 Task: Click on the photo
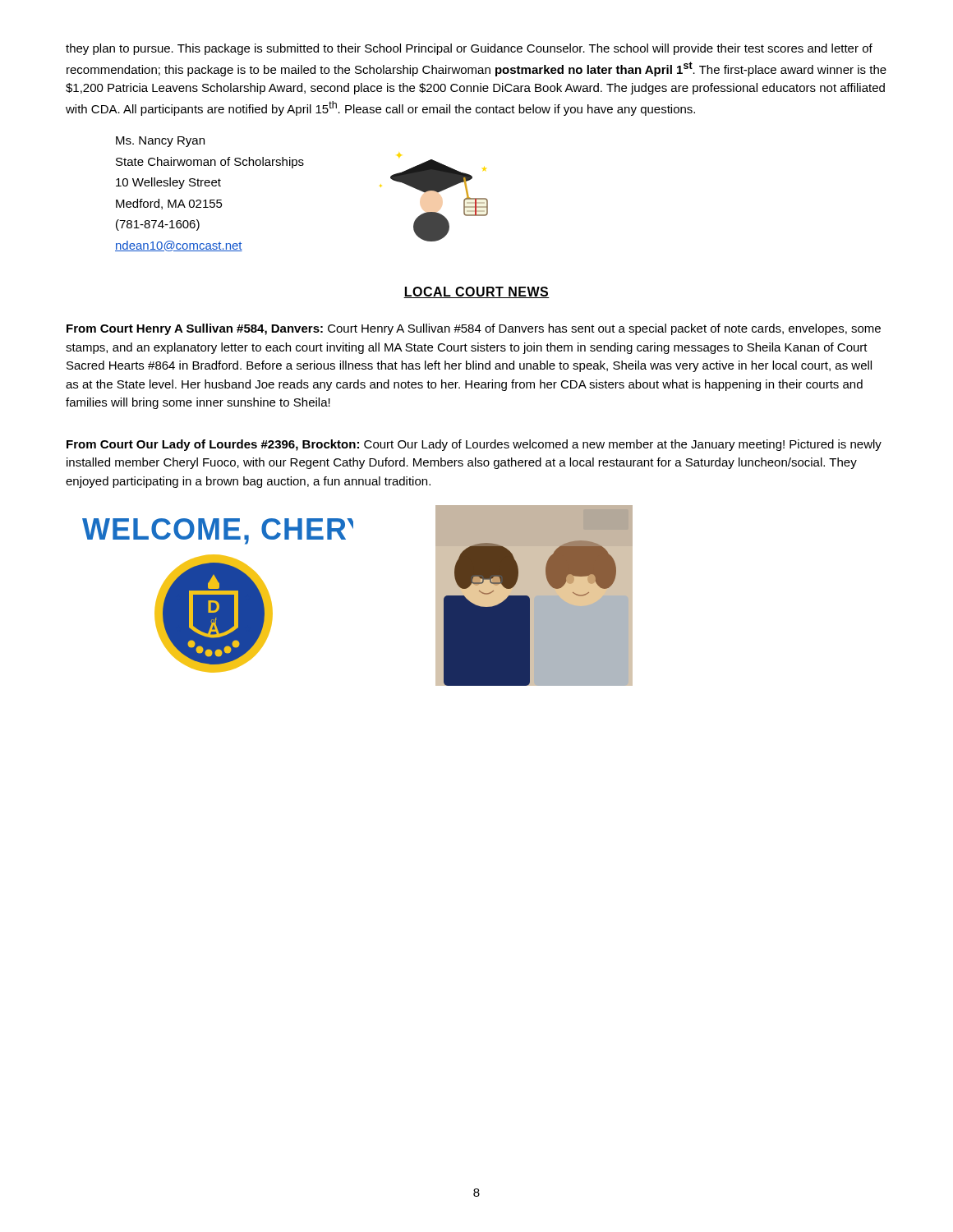click(534, 597)
